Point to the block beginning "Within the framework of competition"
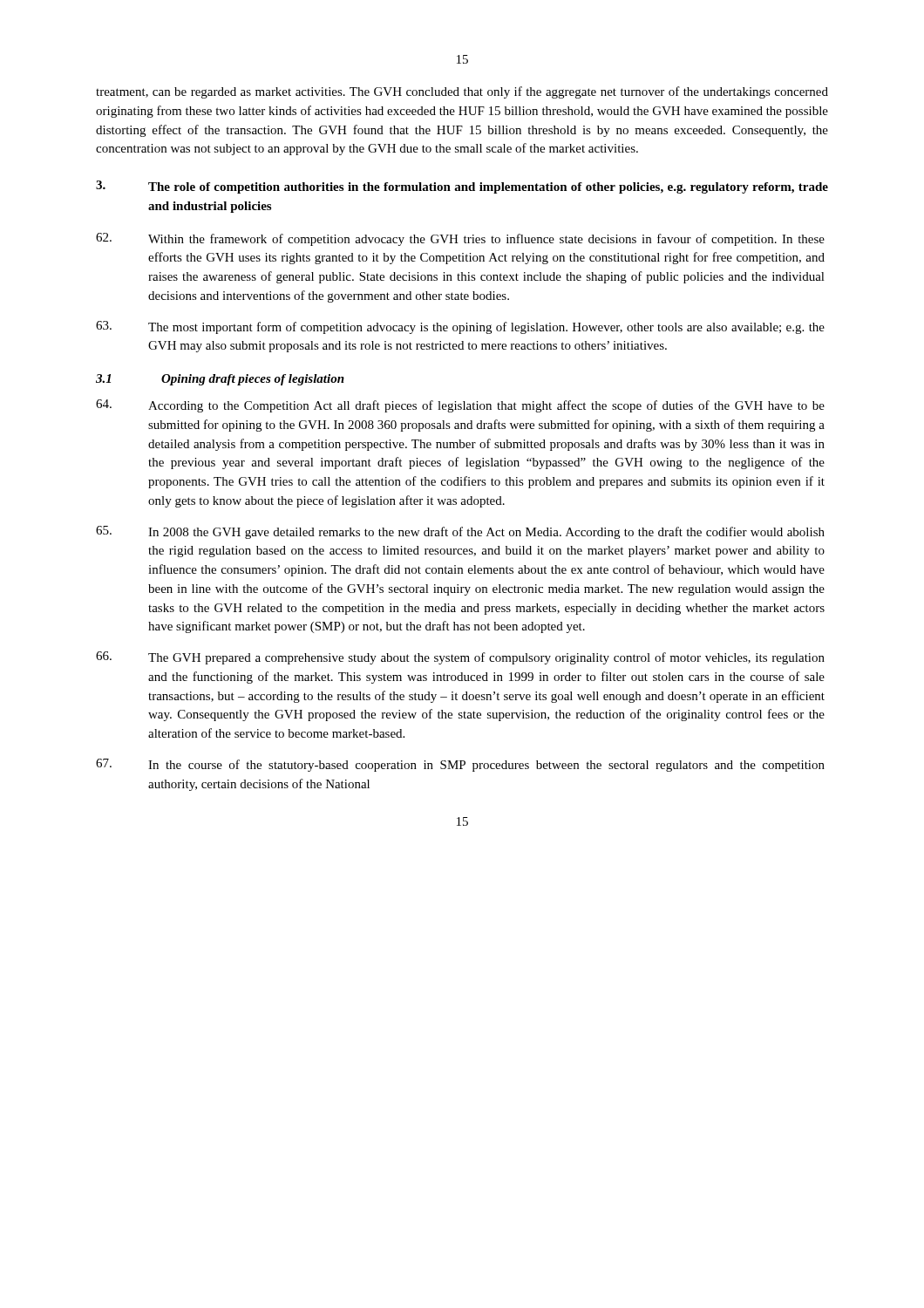Viewport: 924px width, 1308px height. click(460, 268)
